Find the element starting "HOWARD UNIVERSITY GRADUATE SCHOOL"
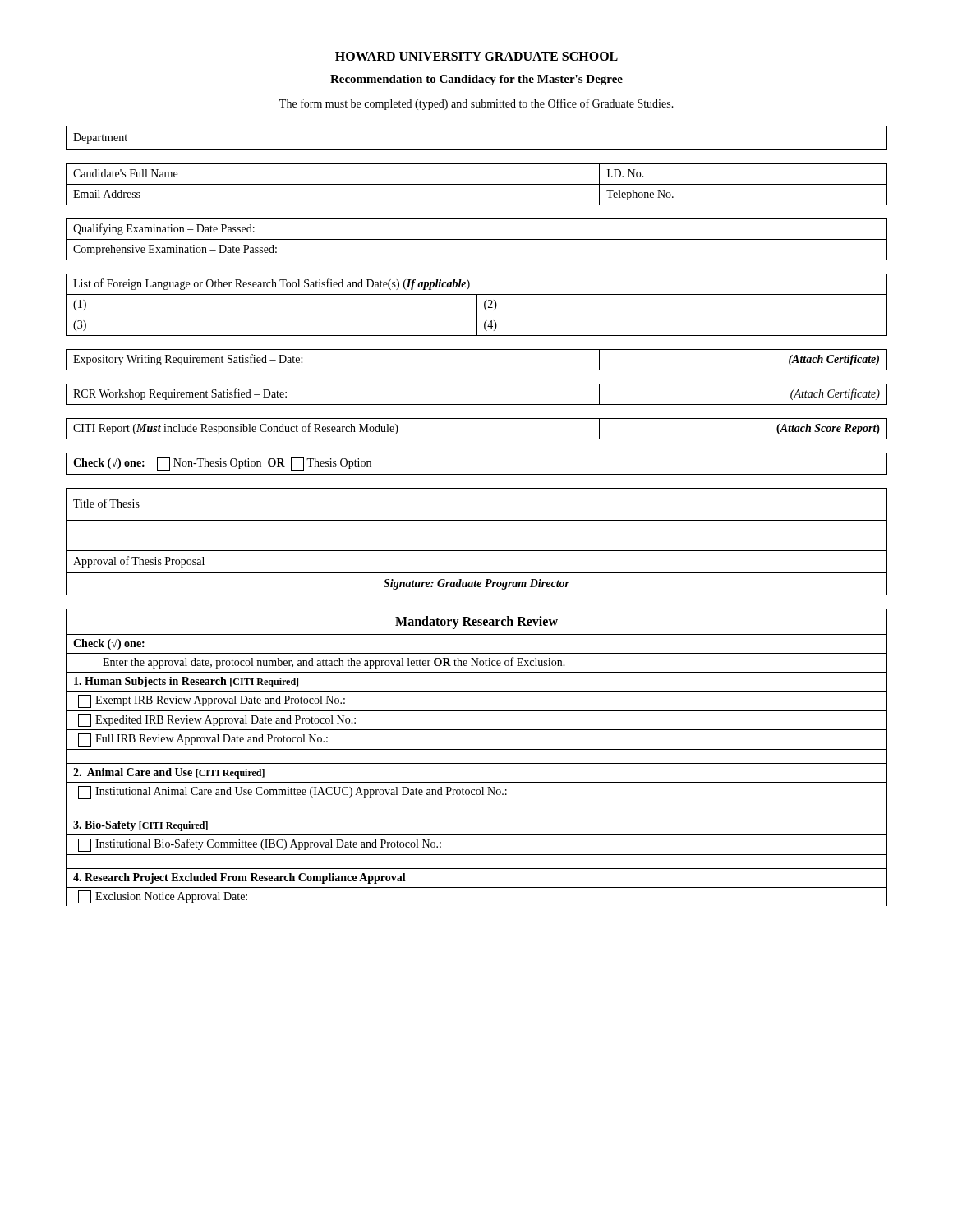 476,56
